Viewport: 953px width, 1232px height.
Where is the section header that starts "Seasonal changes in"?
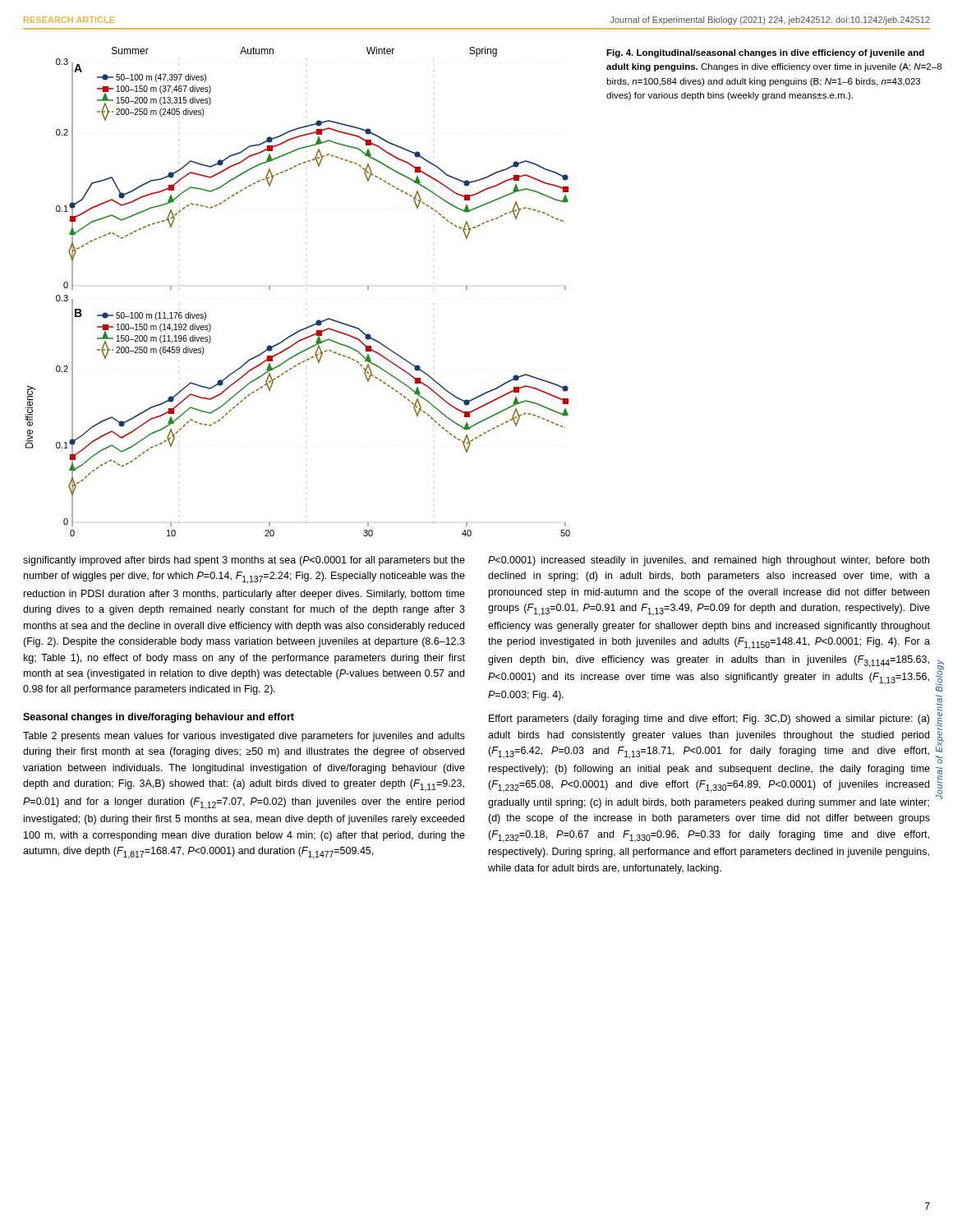(x=159, y=717)
